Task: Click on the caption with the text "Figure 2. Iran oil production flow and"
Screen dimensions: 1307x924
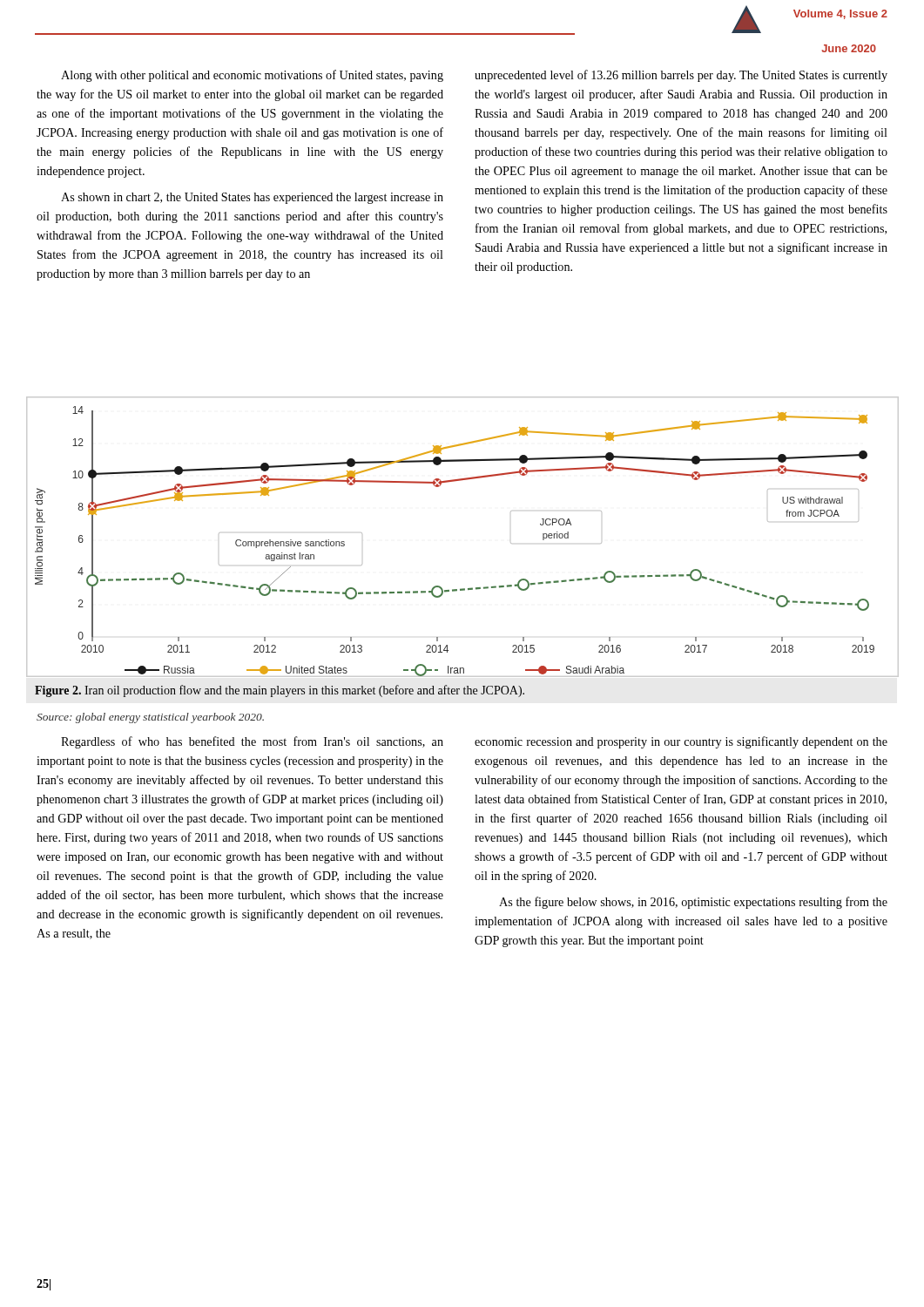Action: [x=280, y=690]
